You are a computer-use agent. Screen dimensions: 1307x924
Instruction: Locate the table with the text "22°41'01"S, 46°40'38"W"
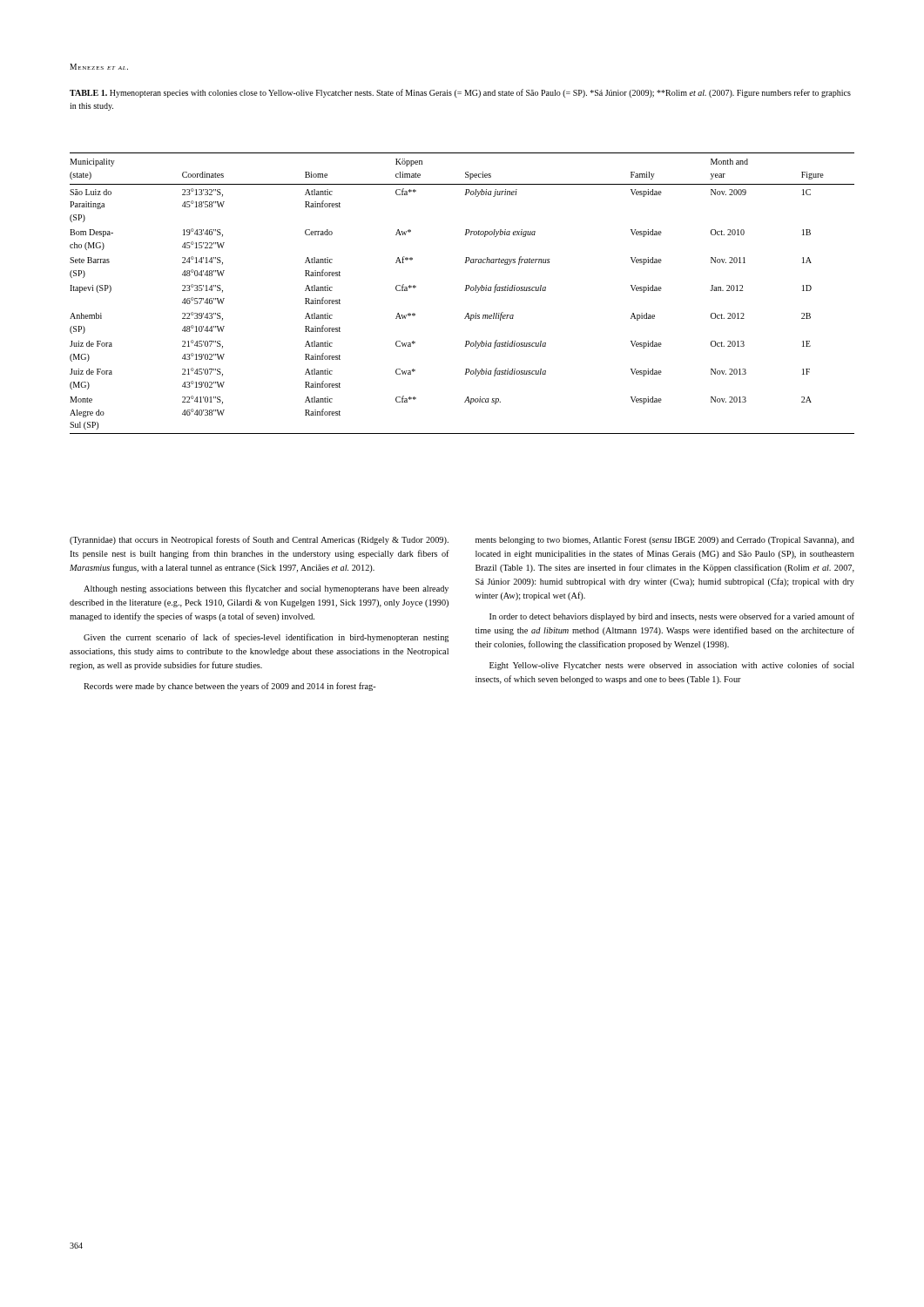(x=462, y=293)
